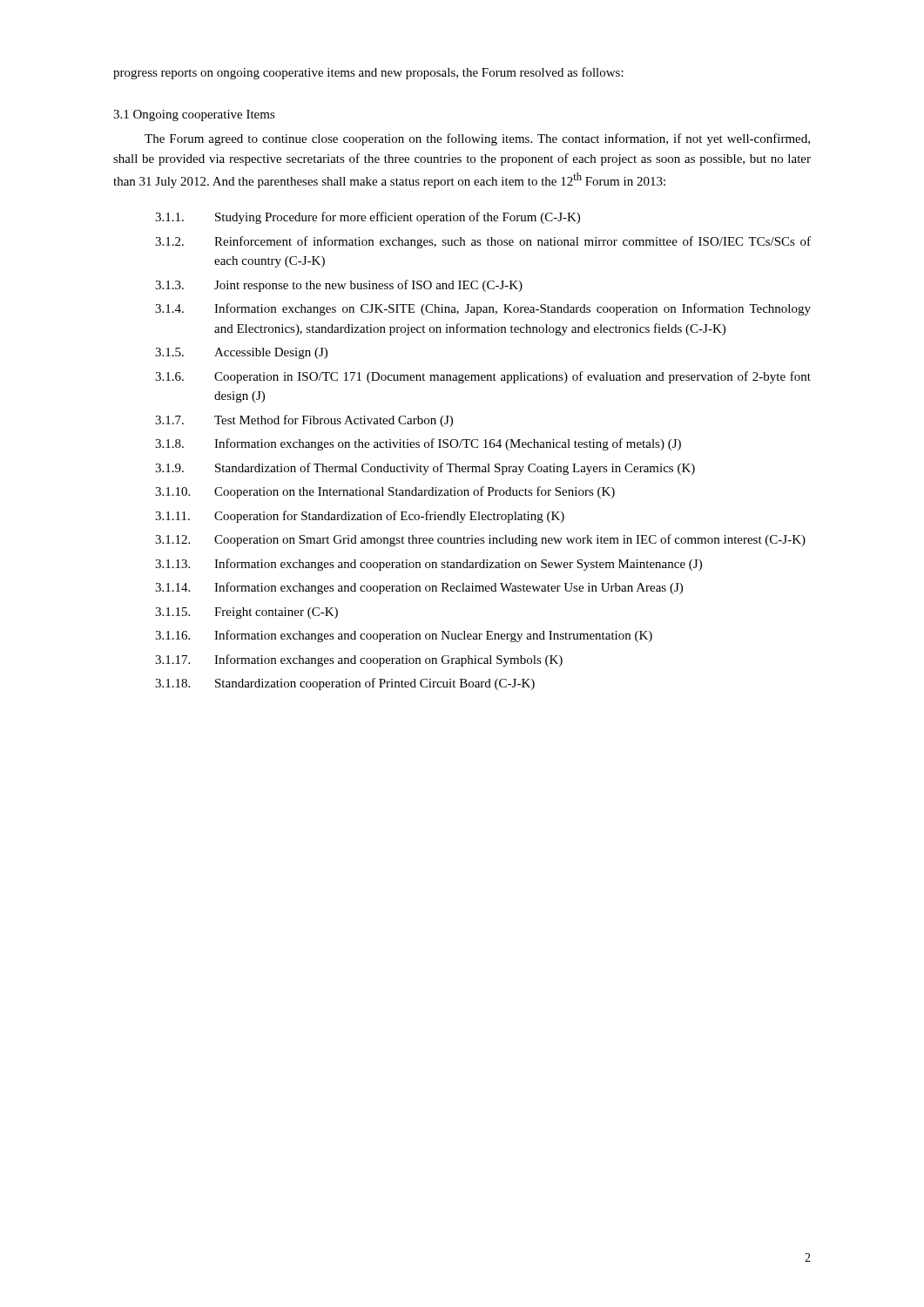Navigate to the passage starting "3.1.15. Freight container (C-K)"
The image size is (924, 1307).
click(246, 613)
